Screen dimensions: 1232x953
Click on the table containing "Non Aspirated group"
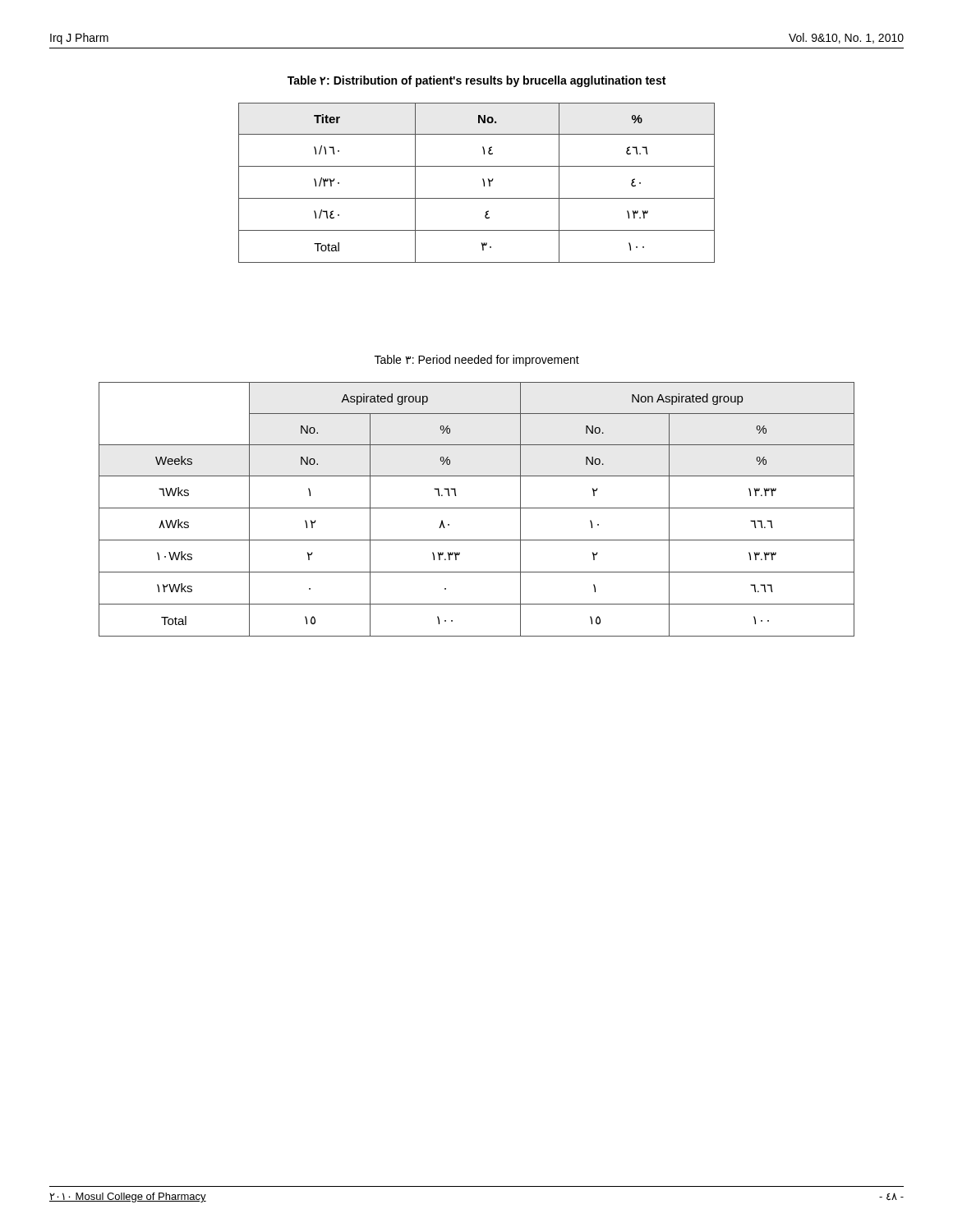coord(476,509)
